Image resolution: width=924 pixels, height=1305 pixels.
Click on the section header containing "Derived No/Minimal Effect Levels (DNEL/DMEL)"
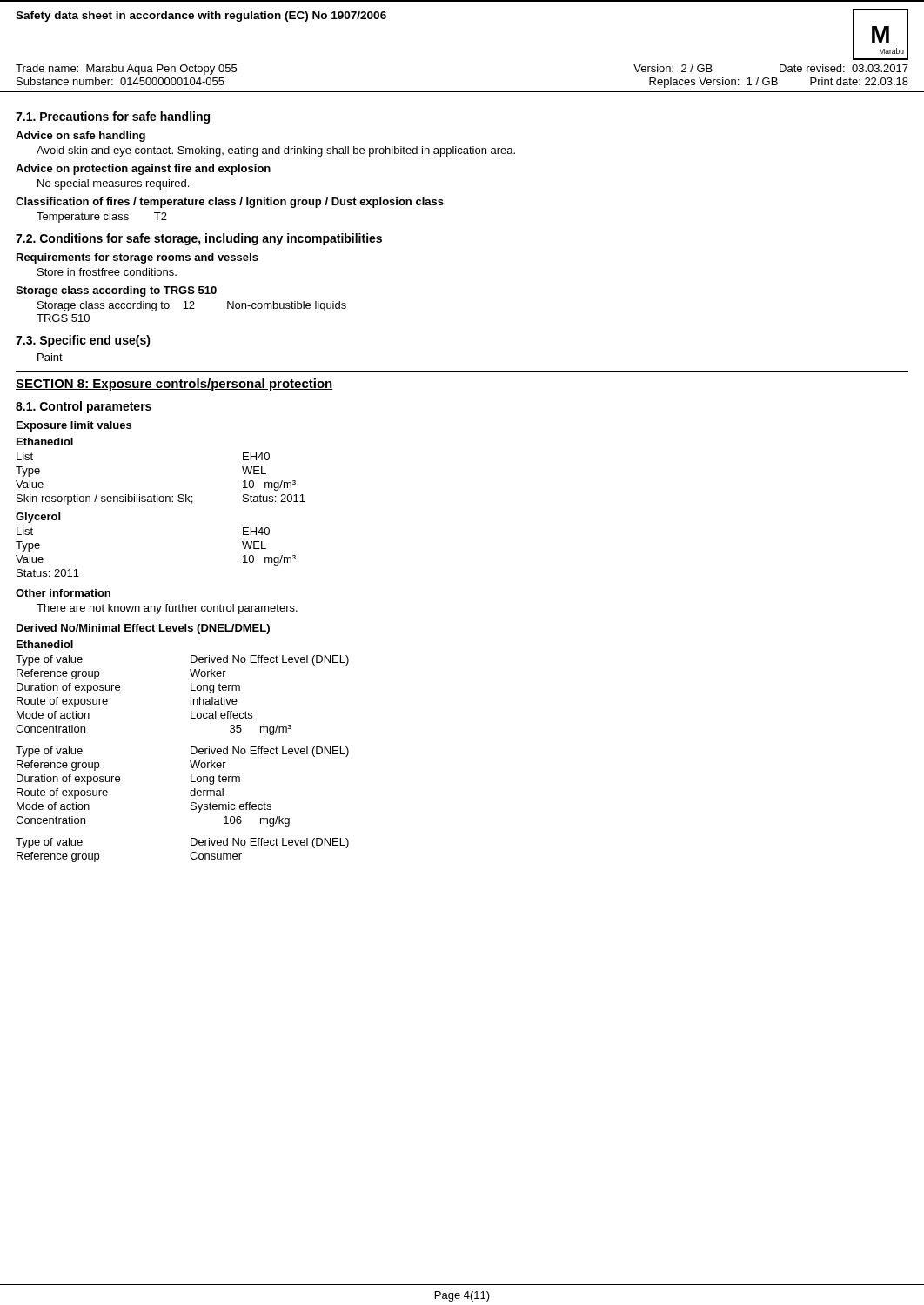(x=143, y=628)
